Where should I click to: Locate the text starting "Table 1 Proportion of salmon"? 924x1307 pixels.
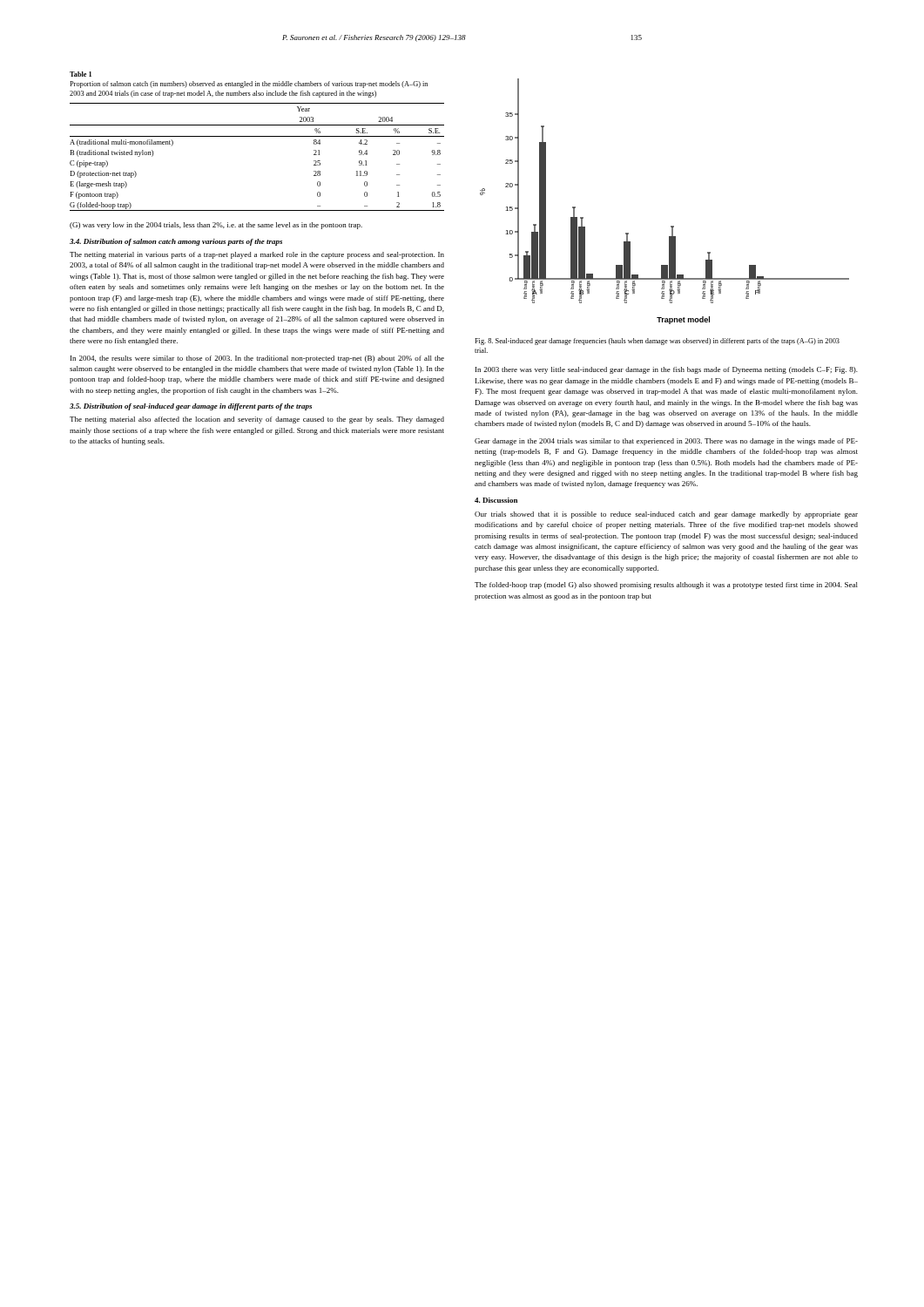click(249, 84)
